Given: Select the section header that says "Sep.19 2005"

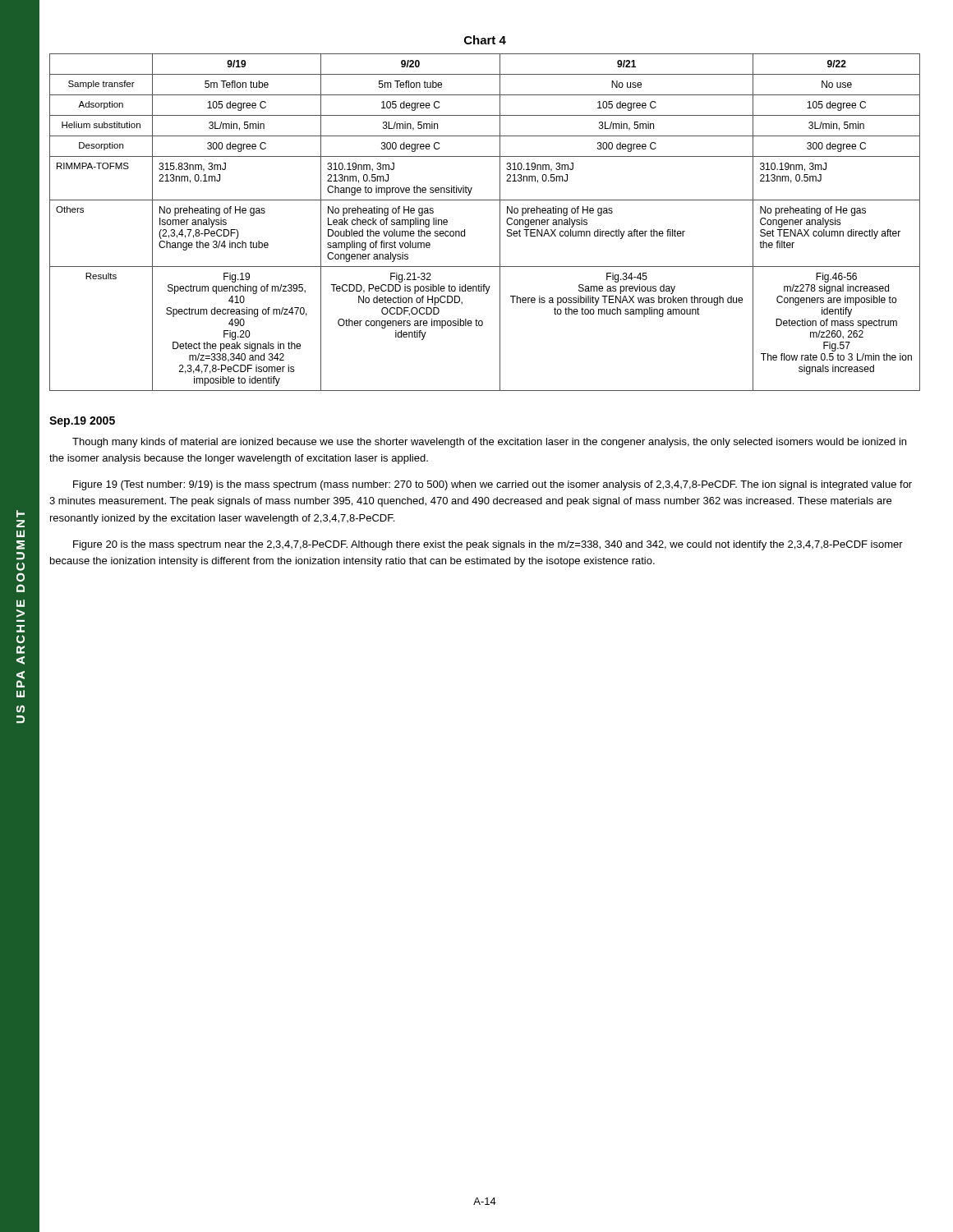Looking at the screenshot, I should [x=82, y=421].
